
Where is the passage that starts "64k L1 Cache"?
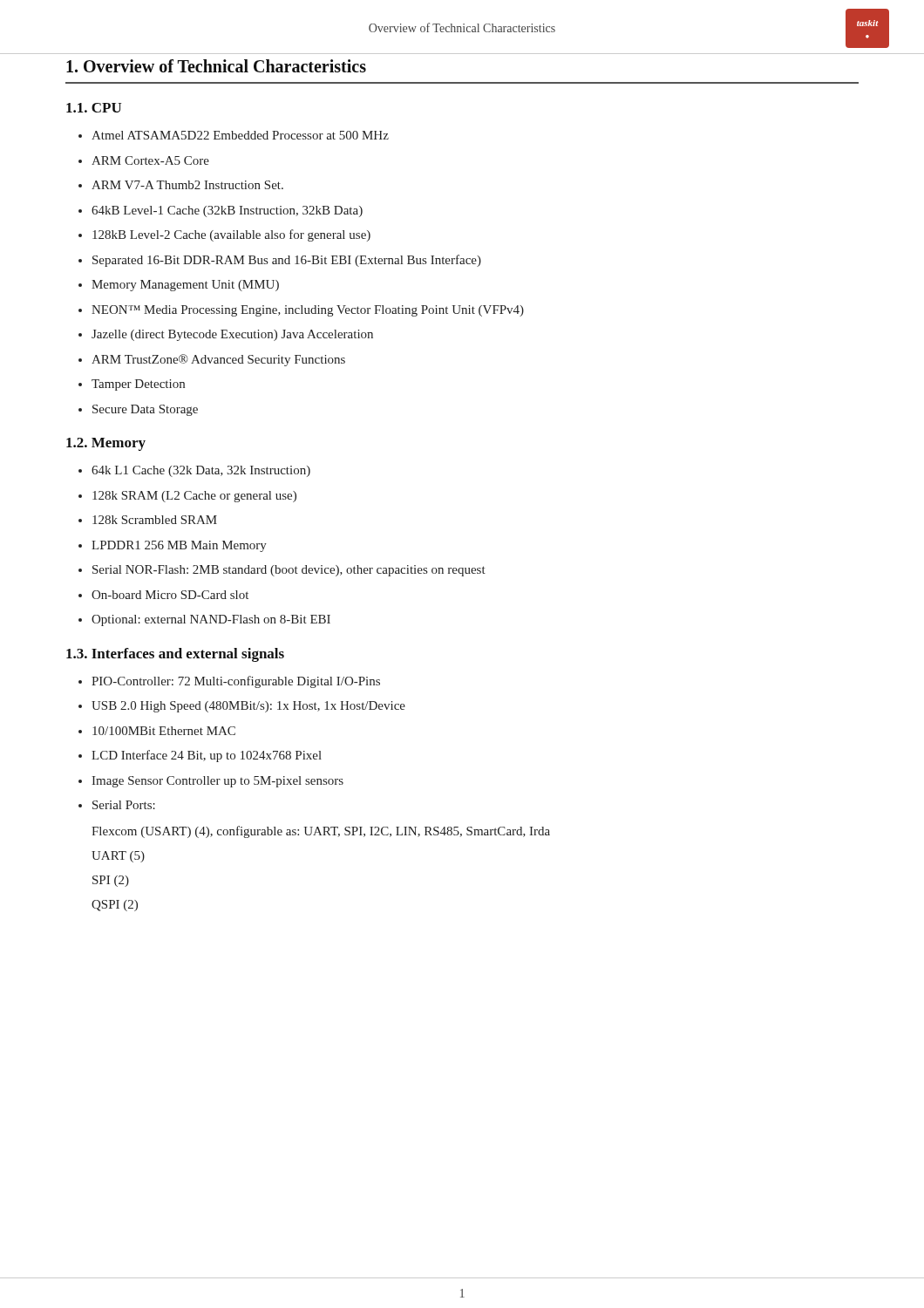[194, 471]
